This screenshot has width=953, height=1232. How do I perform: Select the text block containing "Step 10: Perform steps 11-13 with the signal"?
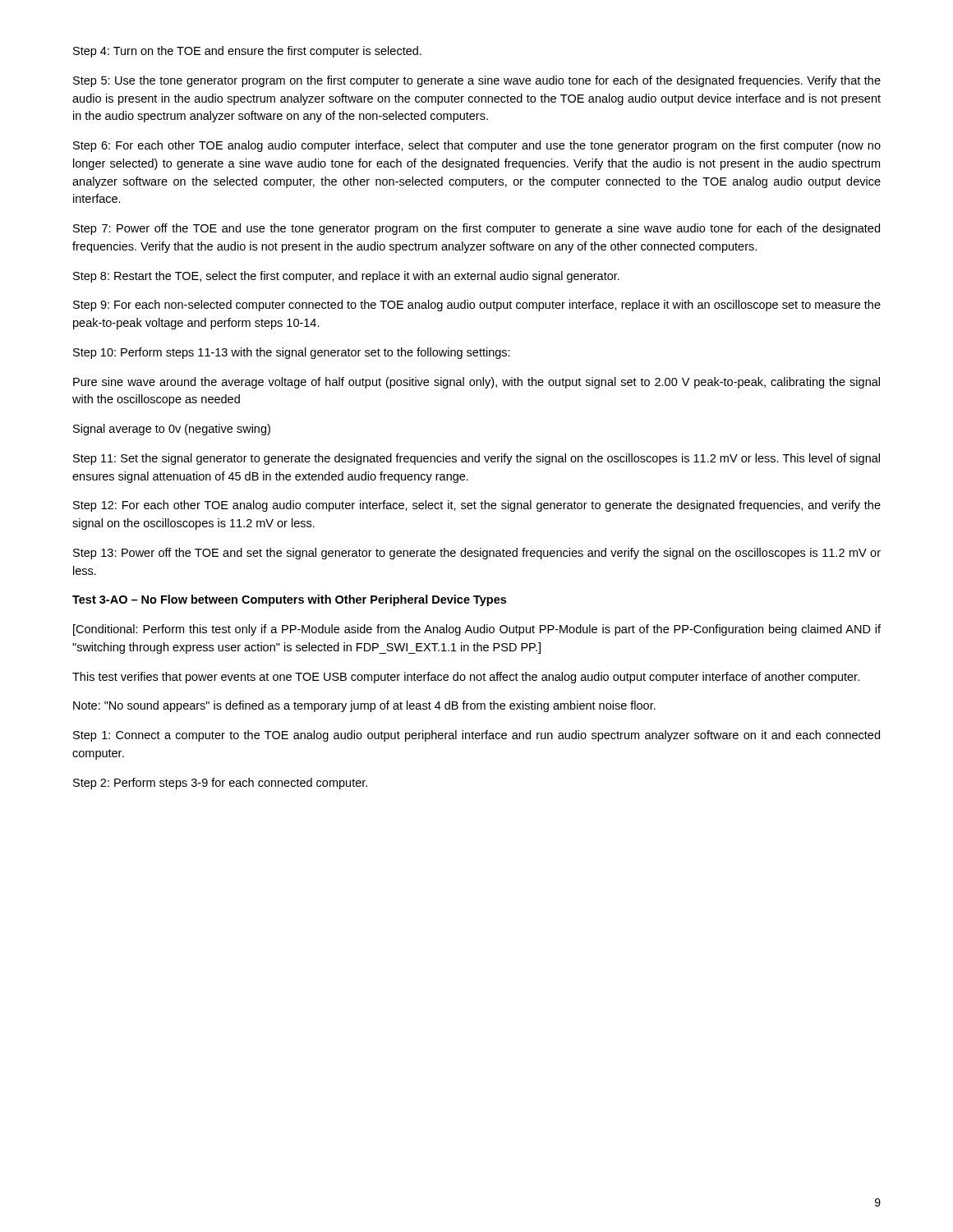click(x=291, y=352)
